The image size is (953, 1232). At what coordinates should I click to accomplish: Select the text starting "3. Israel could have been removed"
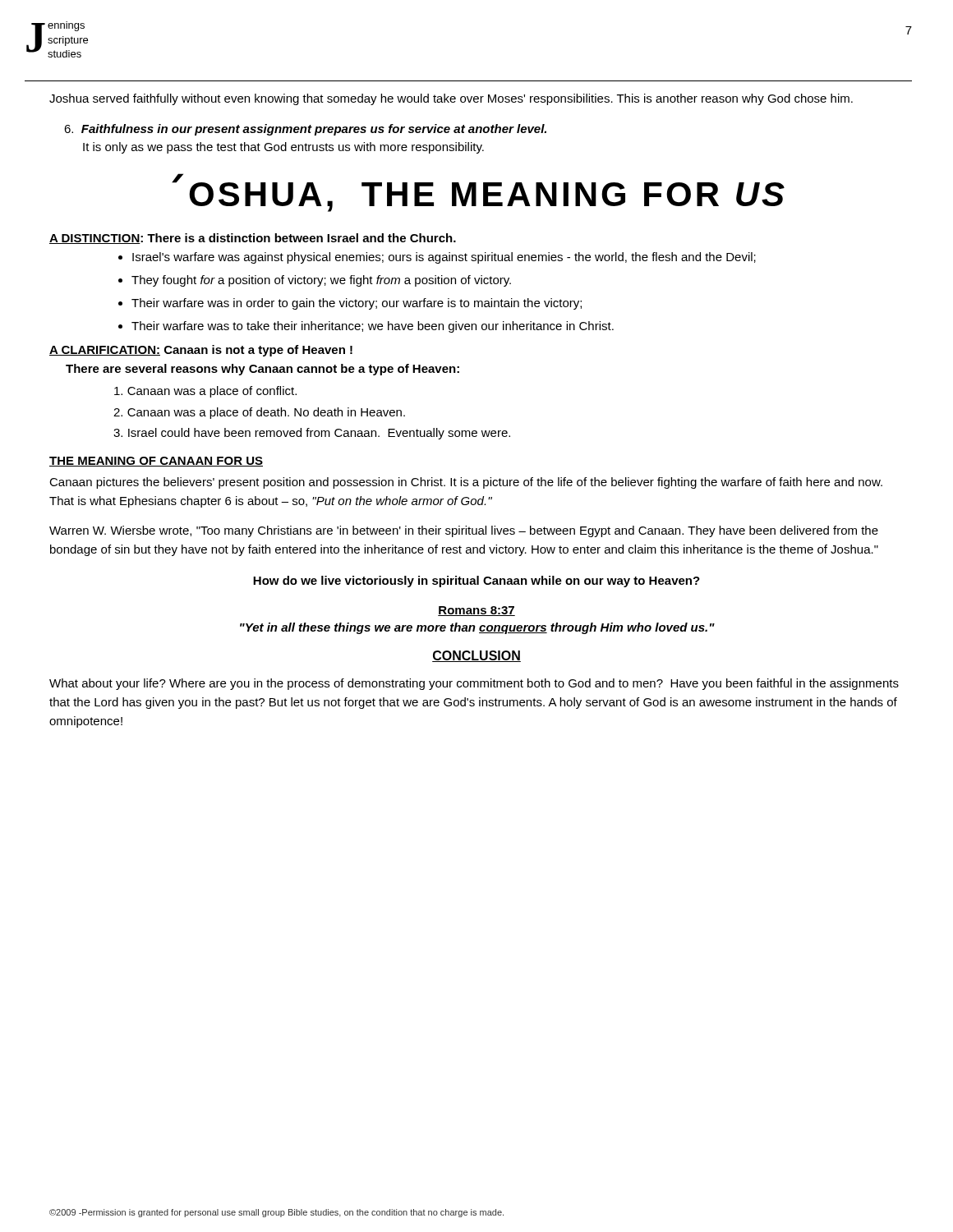tap(312, 433)
